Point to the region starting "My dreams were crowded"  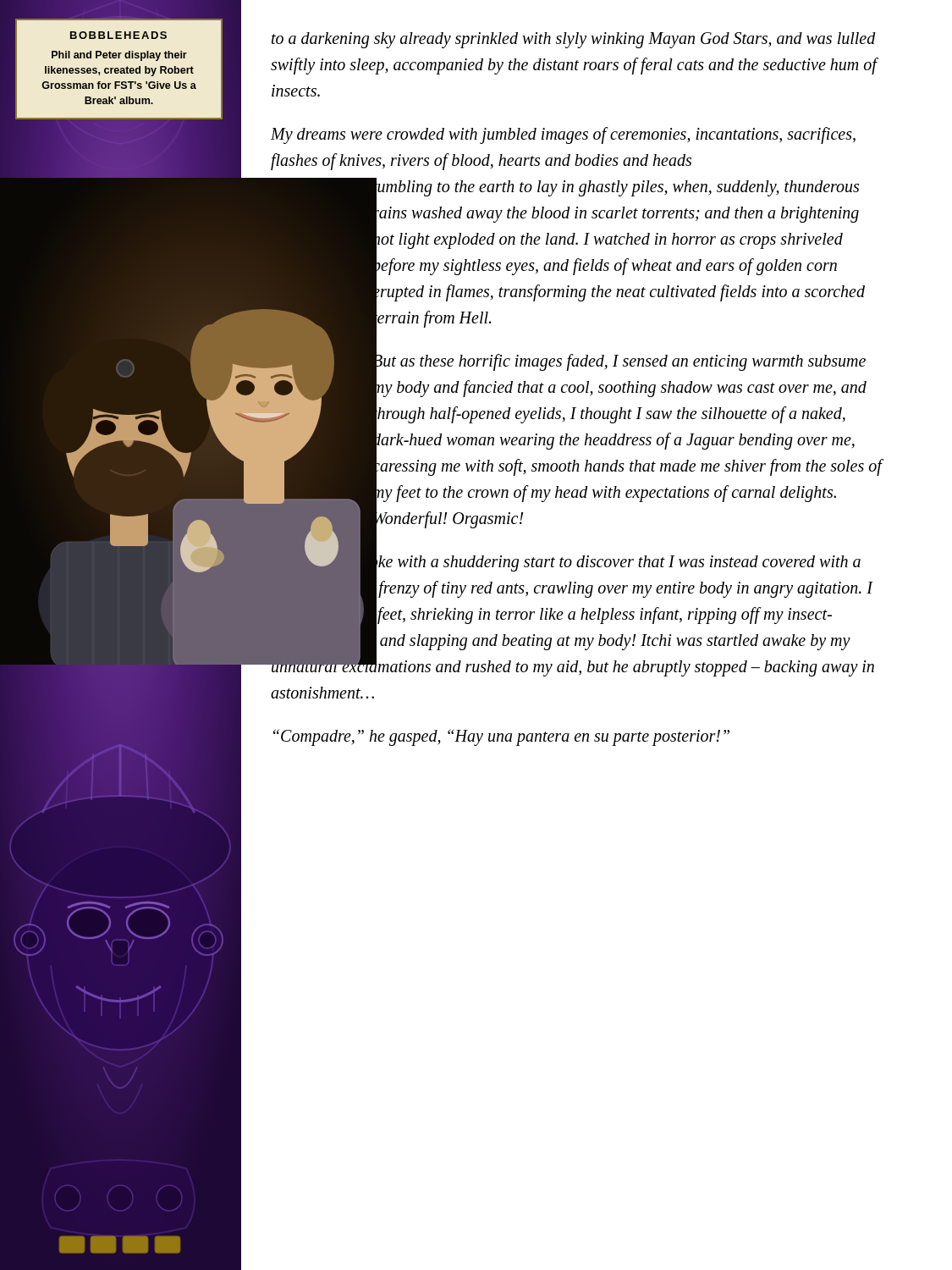pos(578,228)
